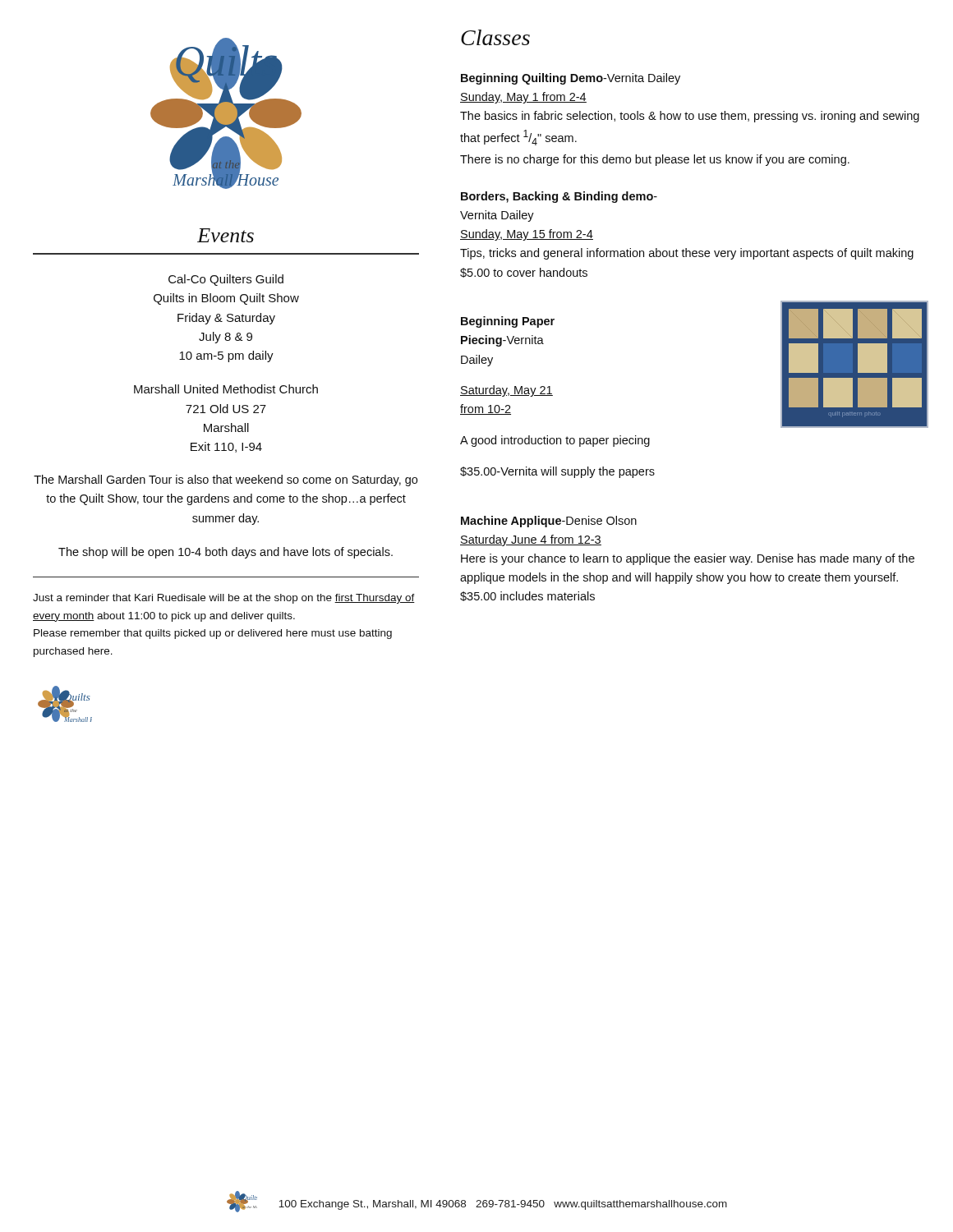953x1232 pixels.
Task: Locate the passage starting "Beginning Quilting Demo-Vernita Dailey"
Action: [694, 119]
